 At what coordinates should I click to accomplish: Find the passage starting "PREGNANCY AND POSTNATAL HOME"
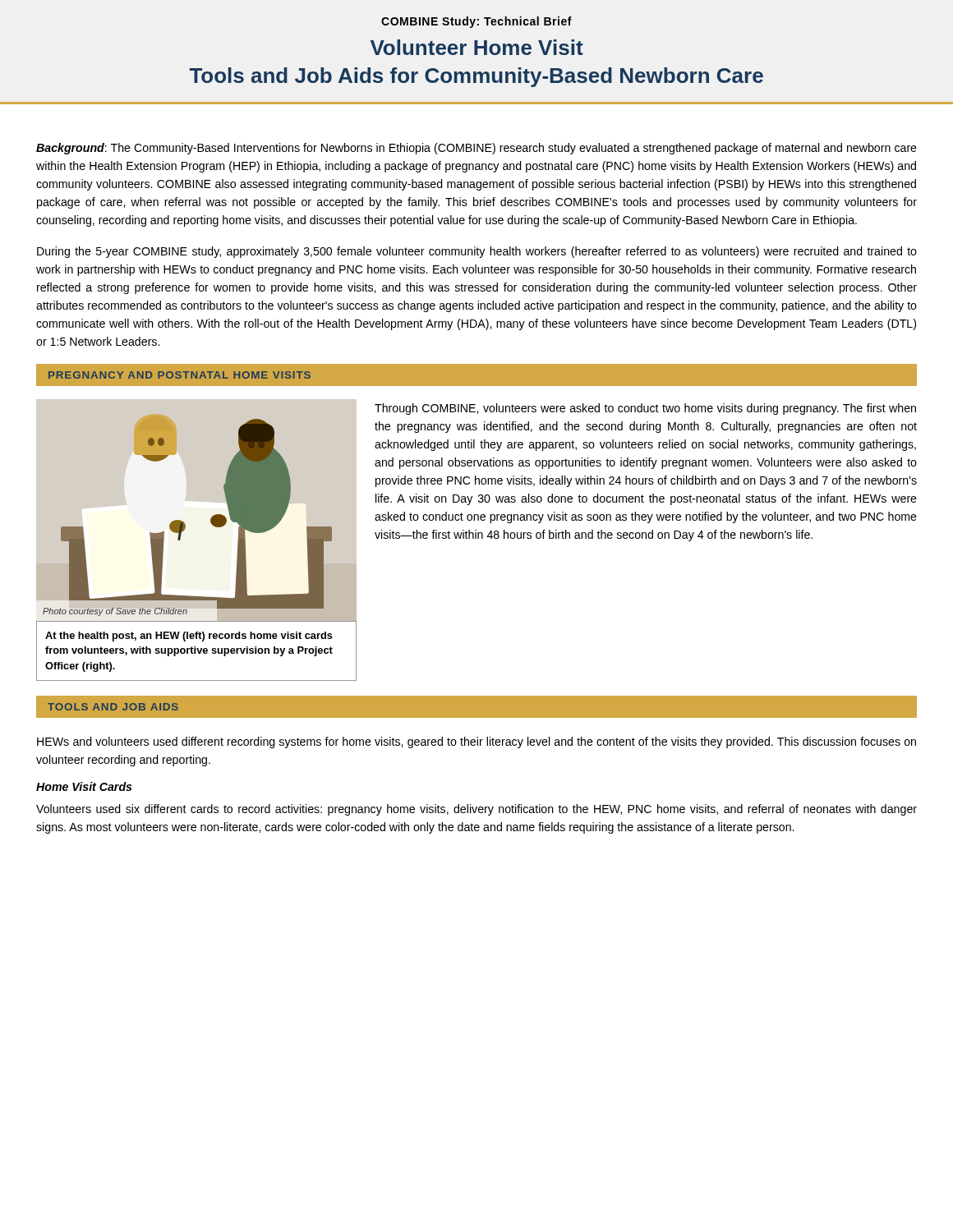(x=180, y=375)
